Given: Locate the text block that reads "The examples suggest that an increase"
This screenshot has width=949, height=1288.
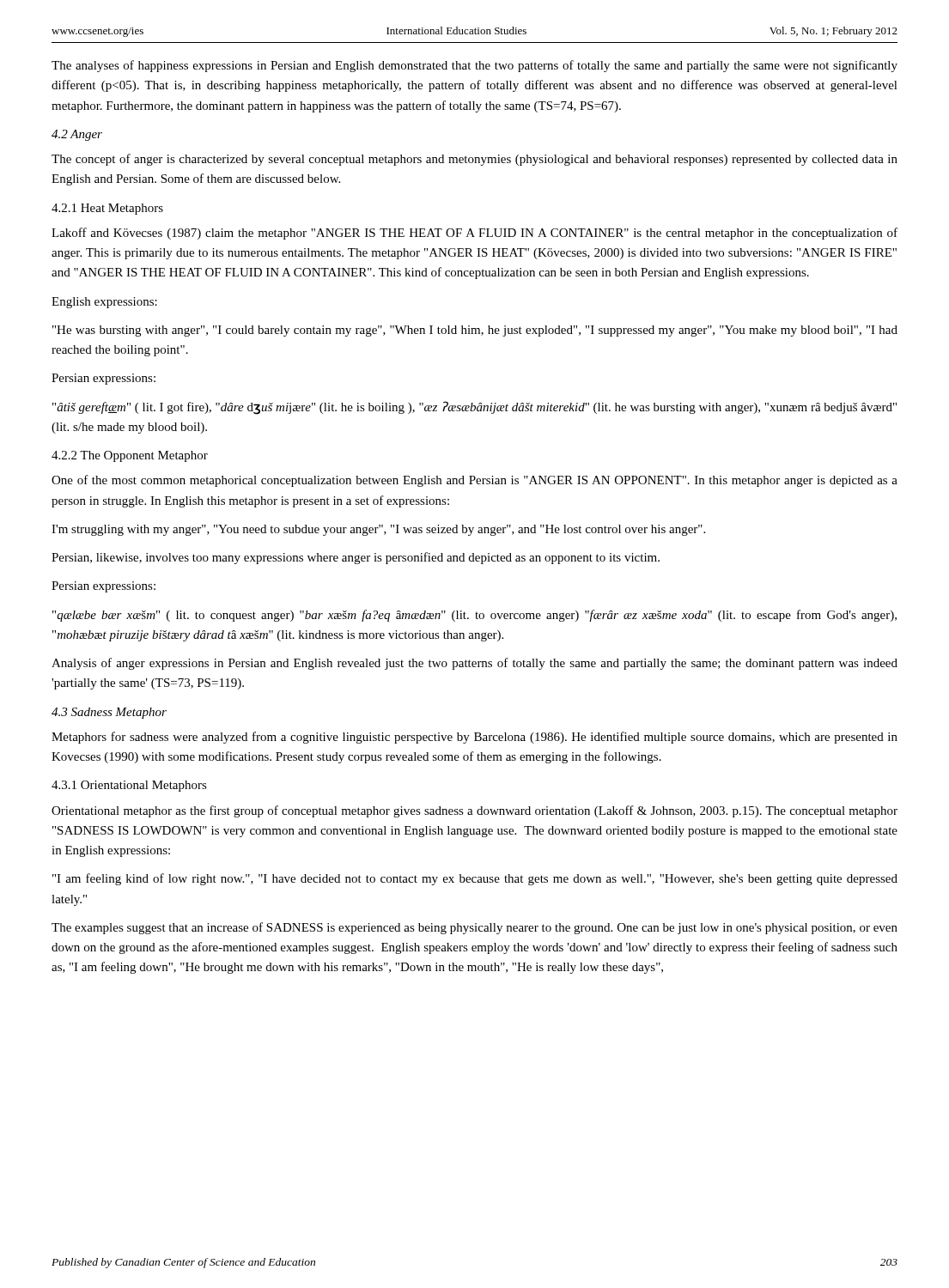Looking at the screenshot, I should (x=474, y=948).
